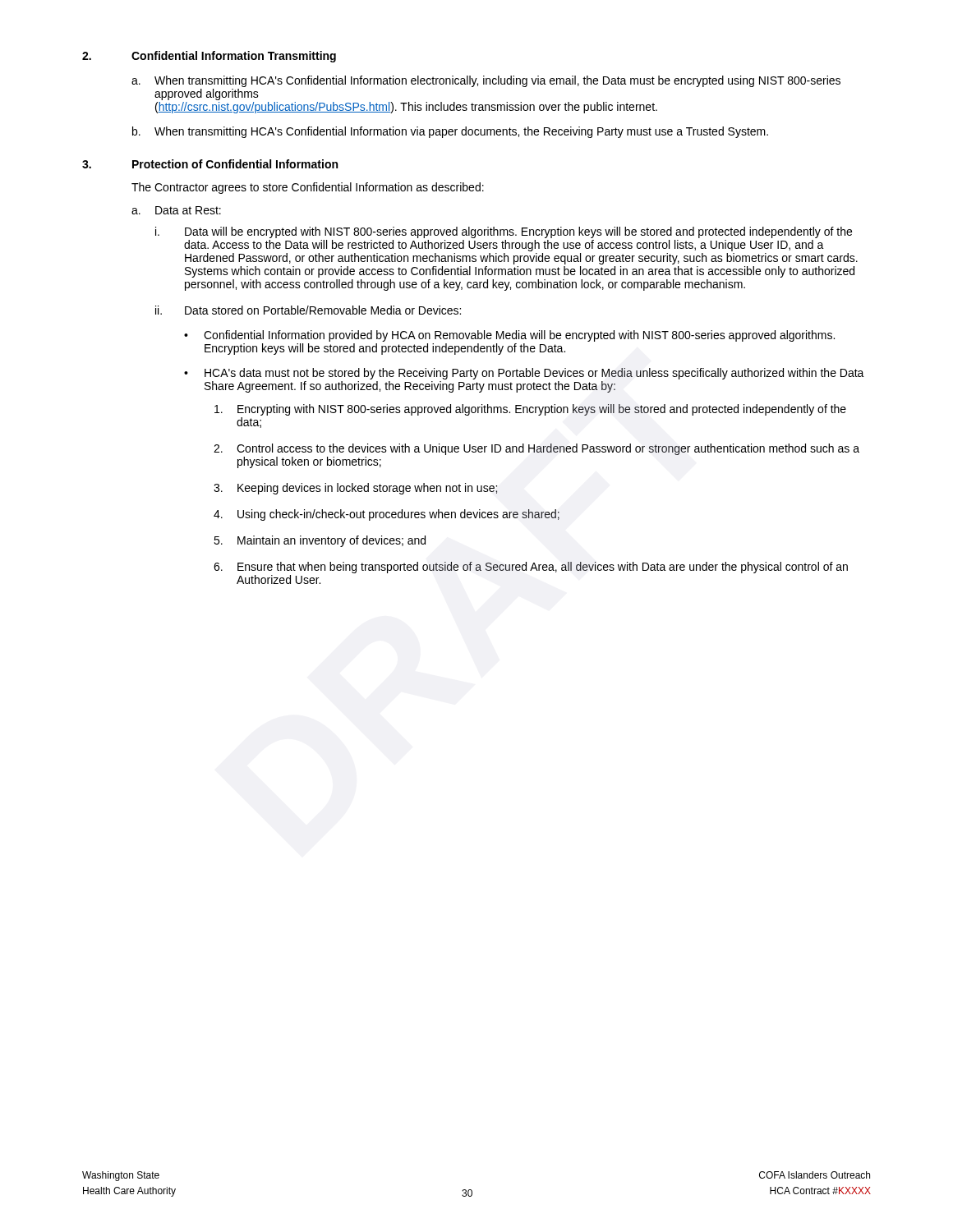Viewport: 953px width, 1232px height.
Task: Find the block on this page that starts "i. Data will be encrypted with"
Action: point(513,258)
